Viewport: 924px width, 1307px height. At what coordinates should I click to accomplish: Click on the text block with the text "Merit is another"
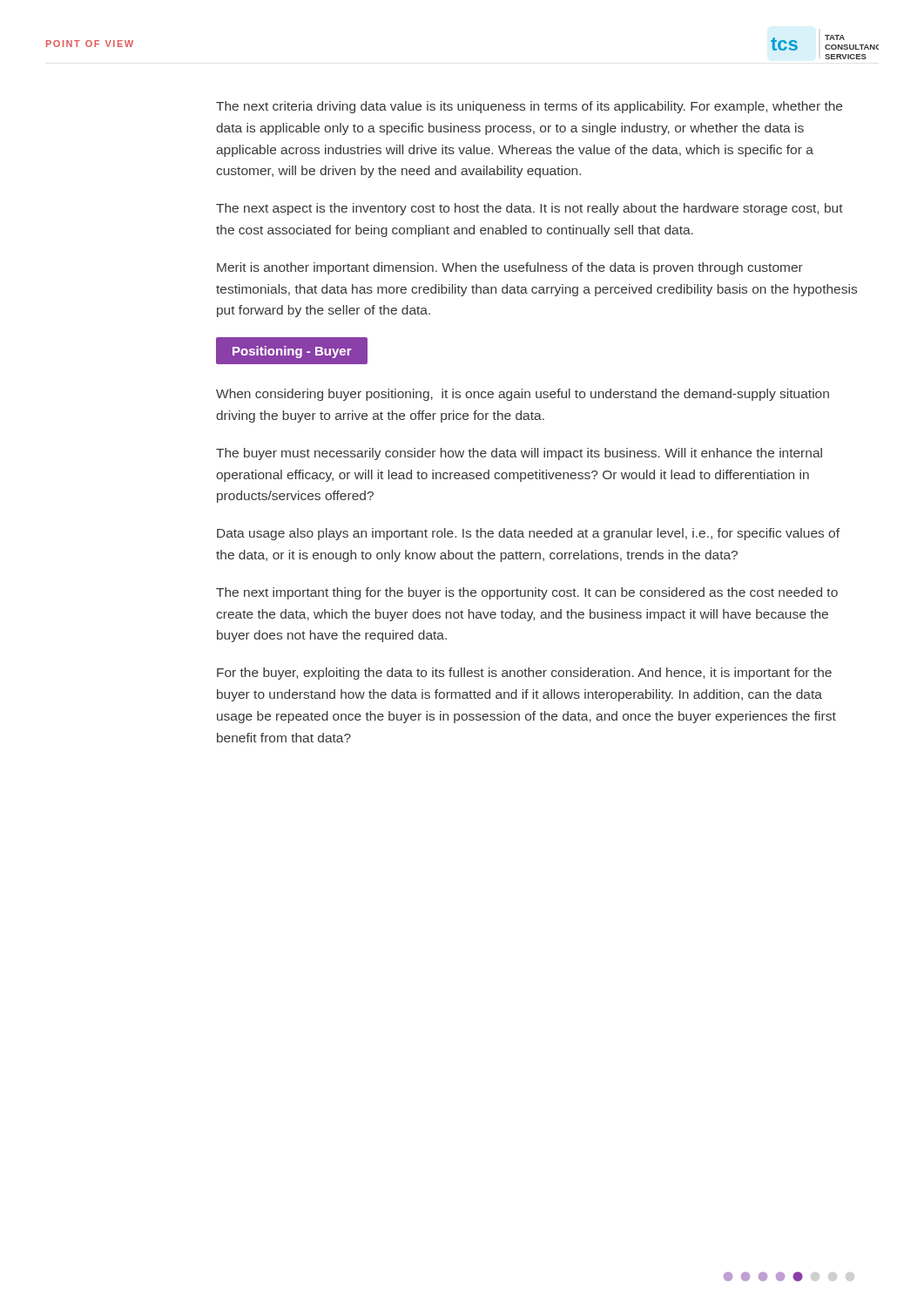(537, 288)
